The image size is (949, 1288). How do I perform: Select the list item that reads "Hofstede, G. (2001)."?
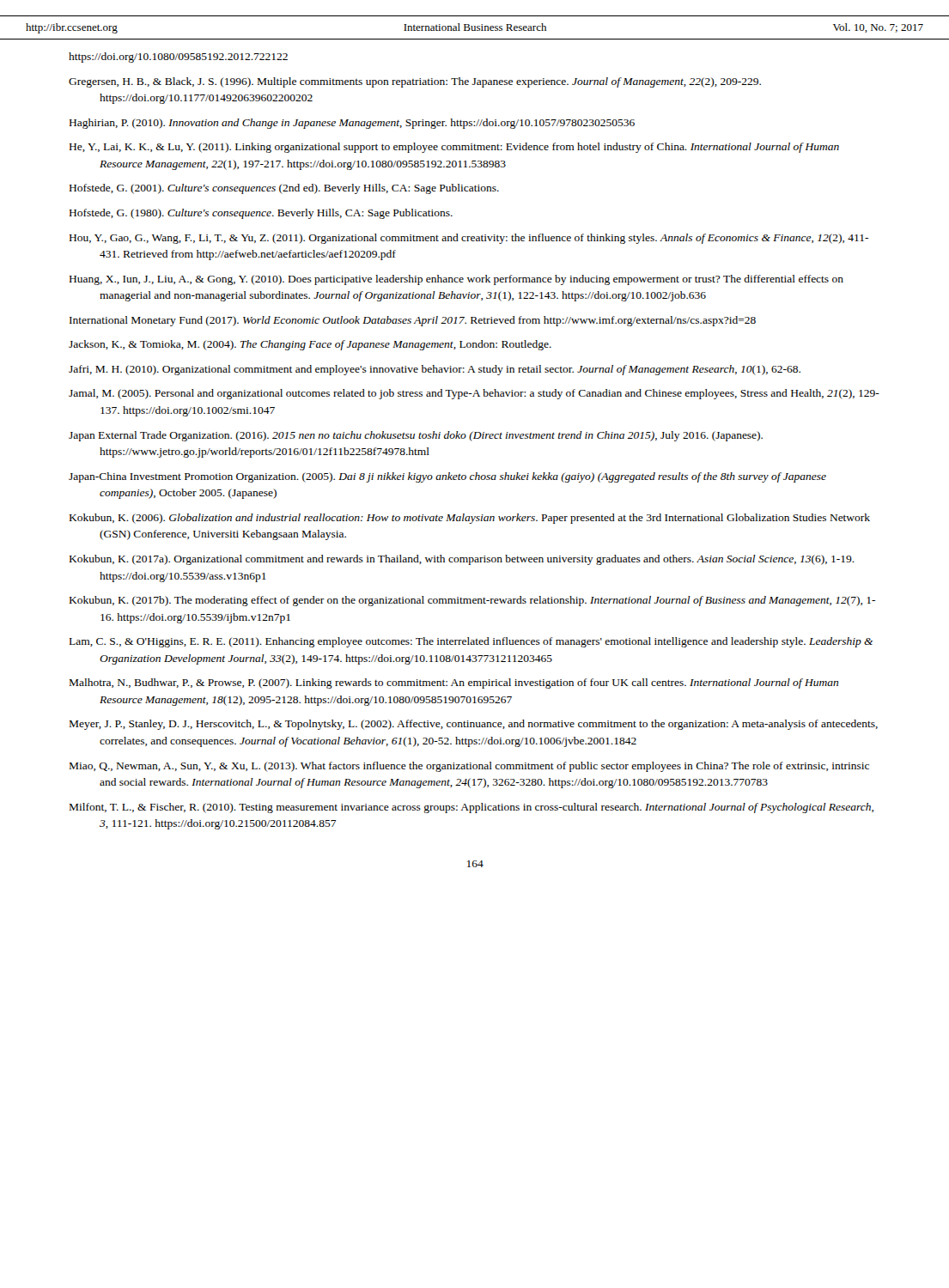[284, 188]
